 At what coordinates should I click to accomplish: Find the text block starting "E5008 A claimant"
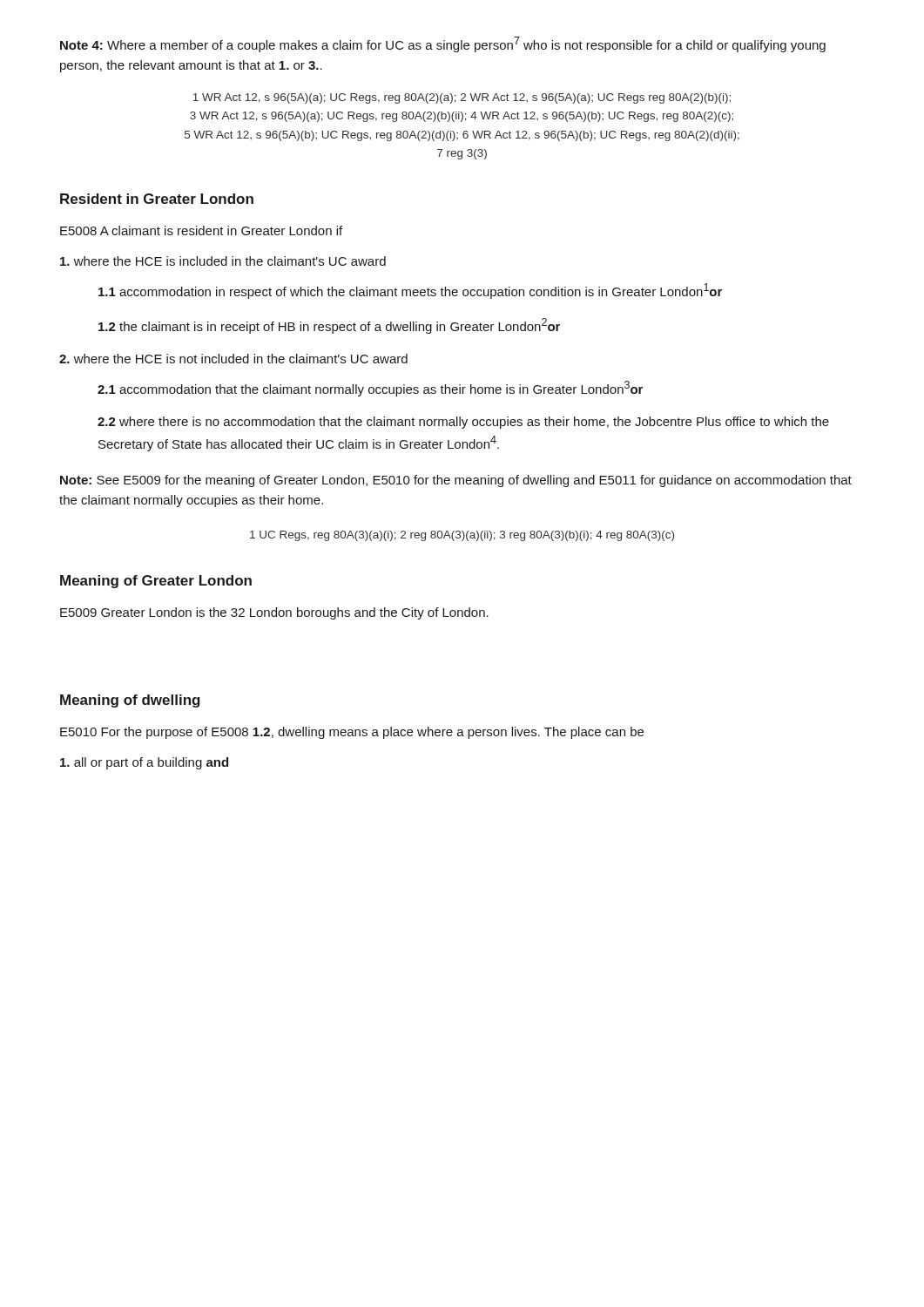[x=201, y=230]
